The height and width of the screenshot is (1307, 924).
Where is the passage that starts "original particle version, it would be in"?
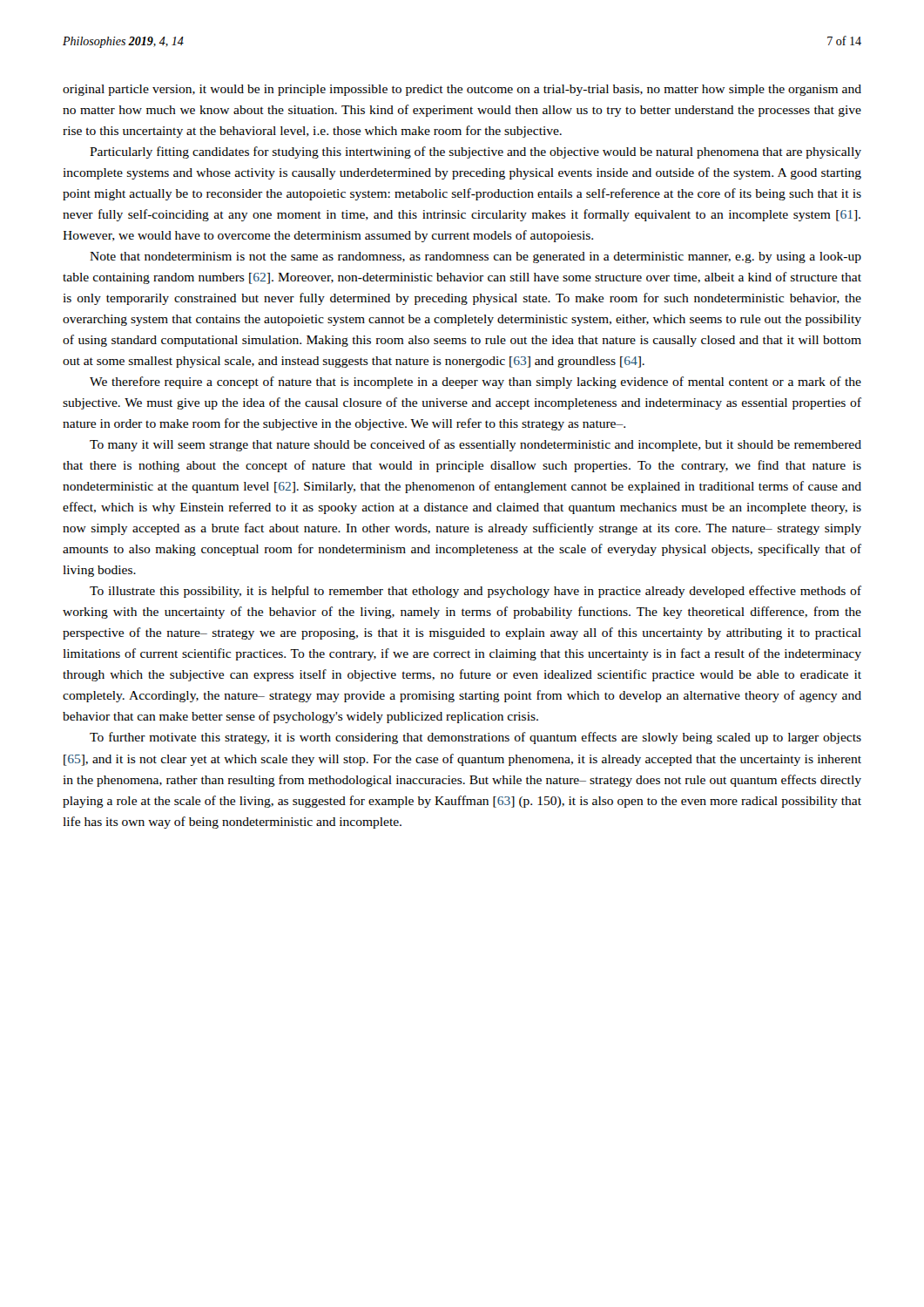coord(462,455)
